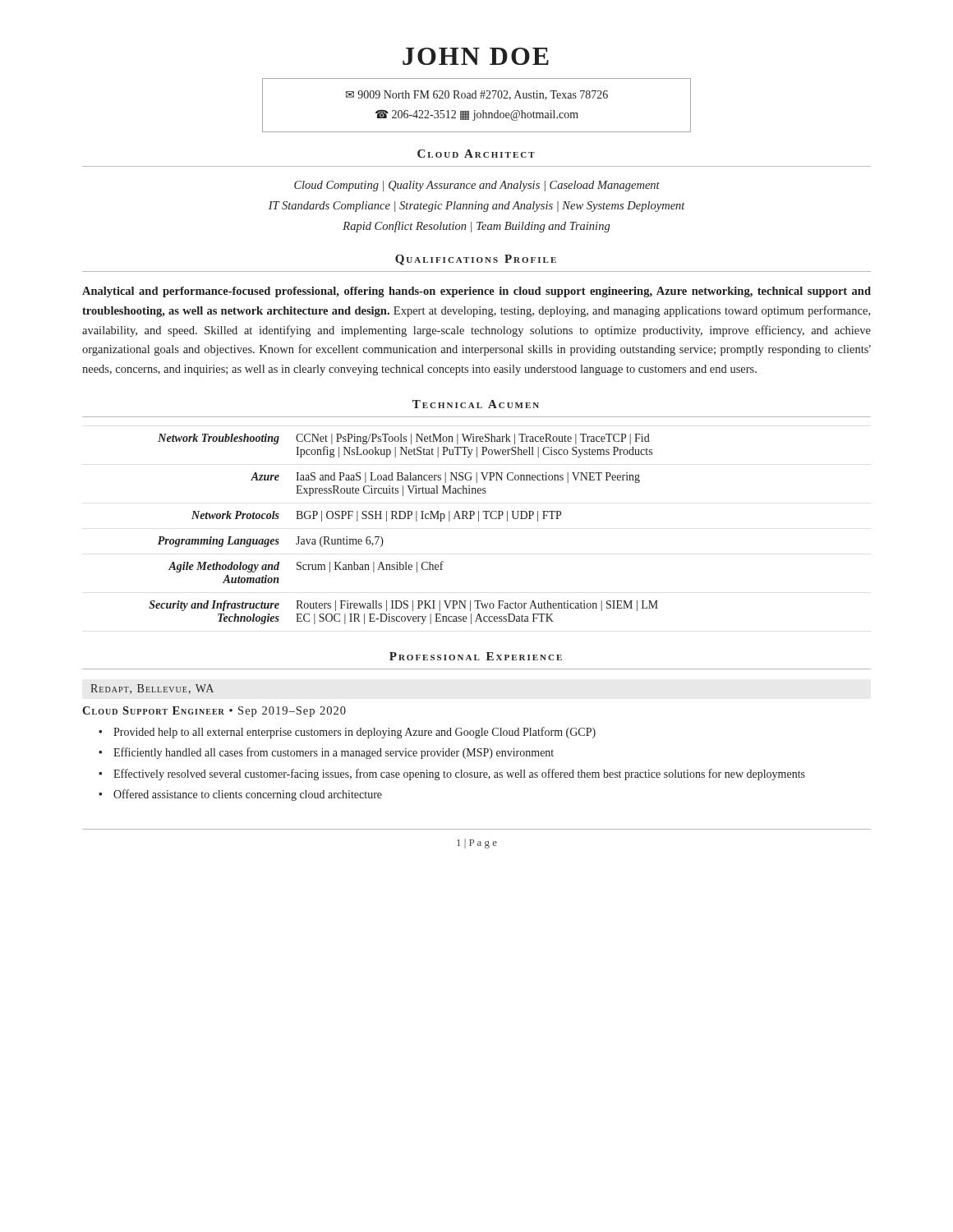
Task: Locate the title containing "JOHN DOE"
Action: pos(476,56)
